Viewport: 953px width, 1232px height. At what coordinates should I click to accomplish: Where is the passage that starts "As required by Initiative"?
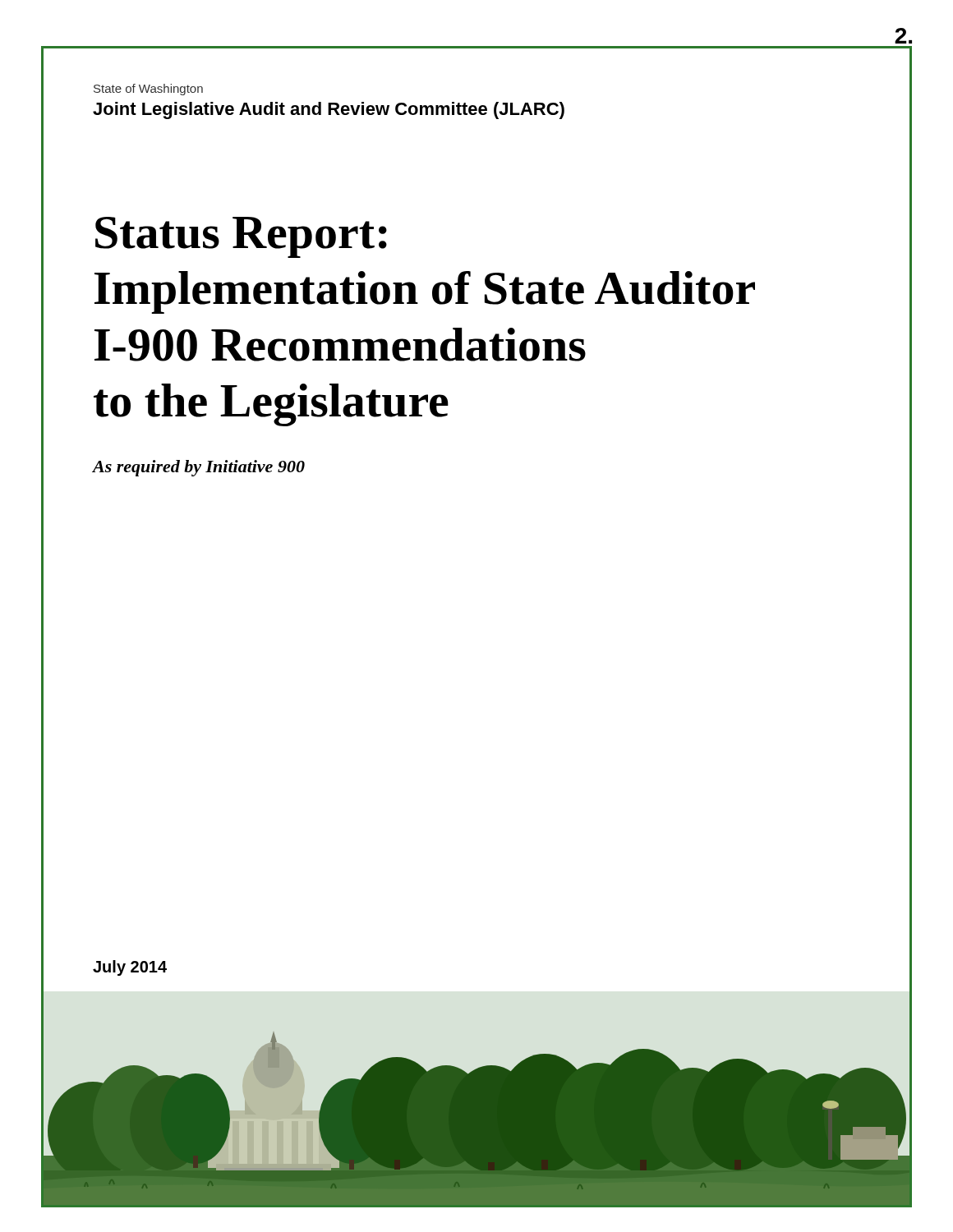tap(199, 466)
